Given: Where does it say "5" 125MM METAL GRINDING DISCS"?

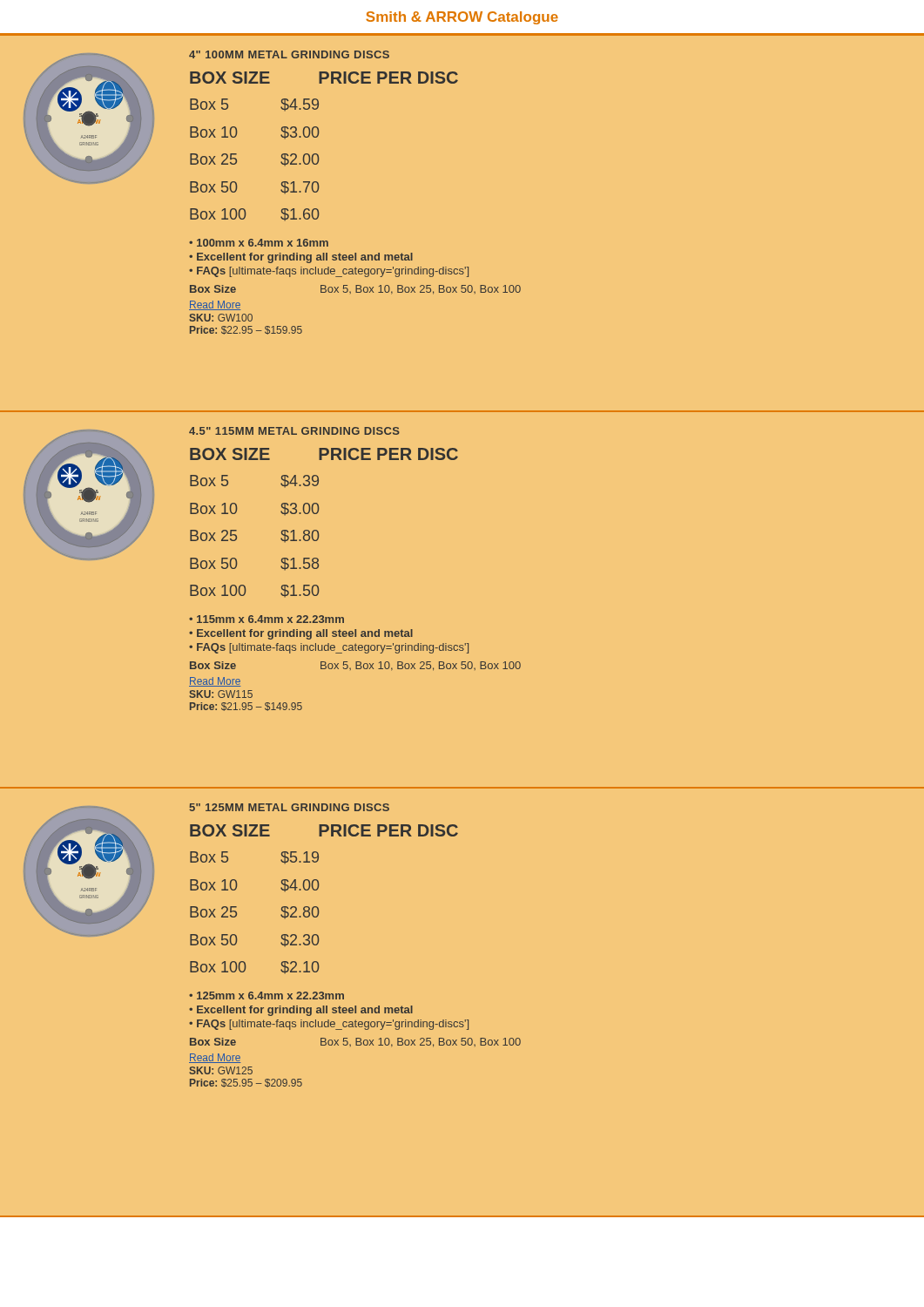Looking at the screenshot, I should (289, 807).
